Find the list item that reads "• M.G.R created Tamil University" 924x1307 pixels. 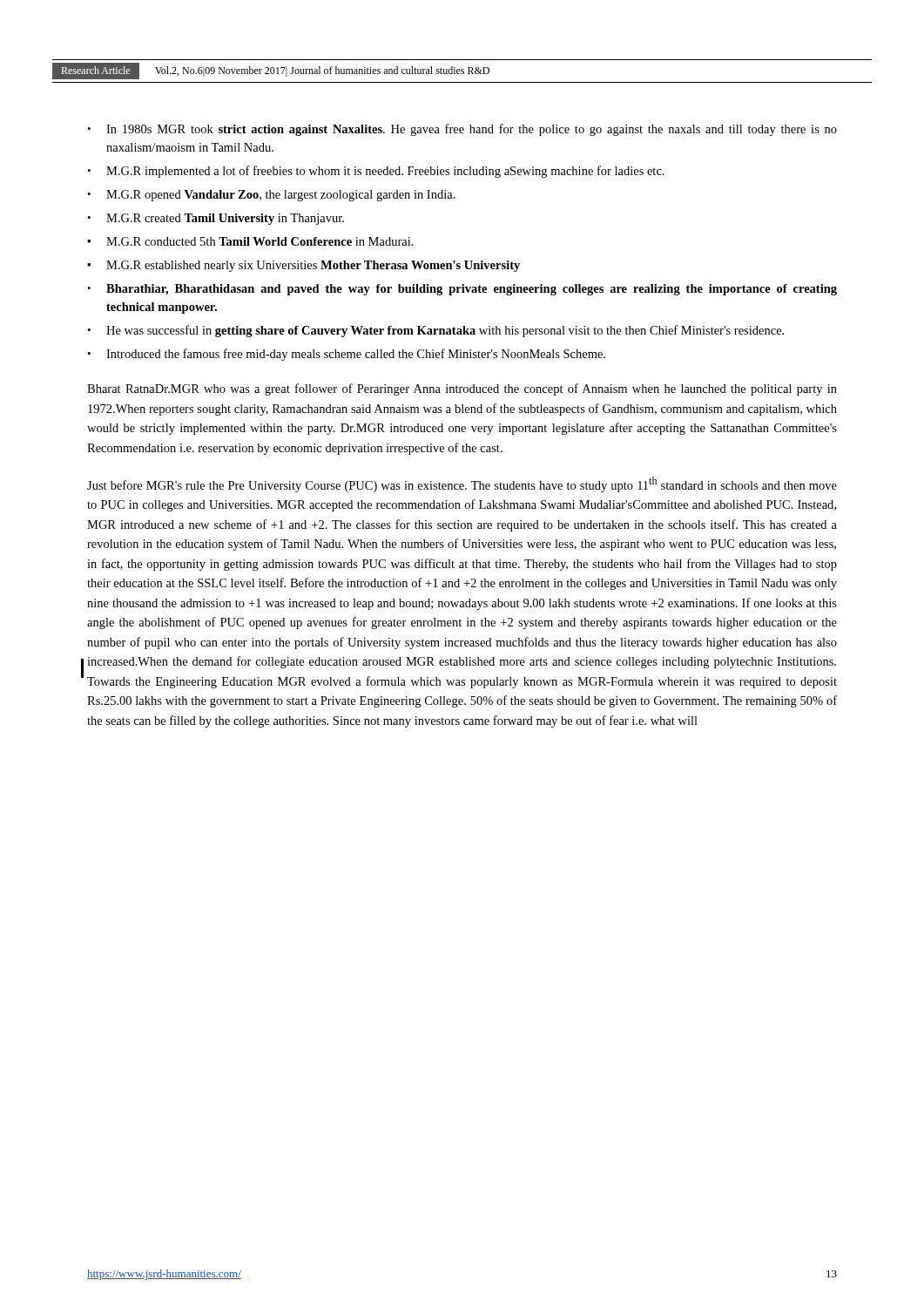click(216, 219)
